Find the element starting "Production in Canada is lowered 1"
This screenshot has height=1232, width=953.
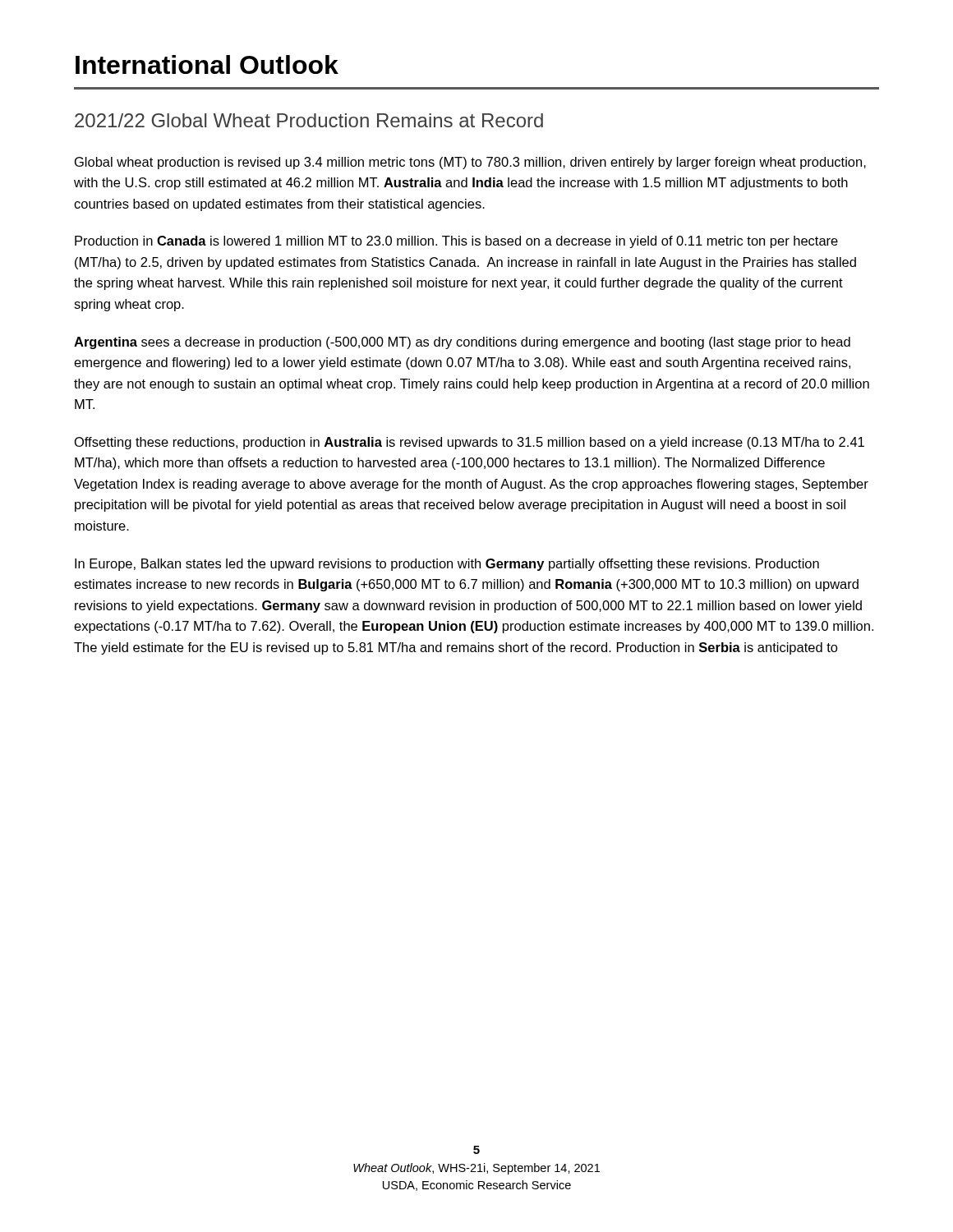465,272
